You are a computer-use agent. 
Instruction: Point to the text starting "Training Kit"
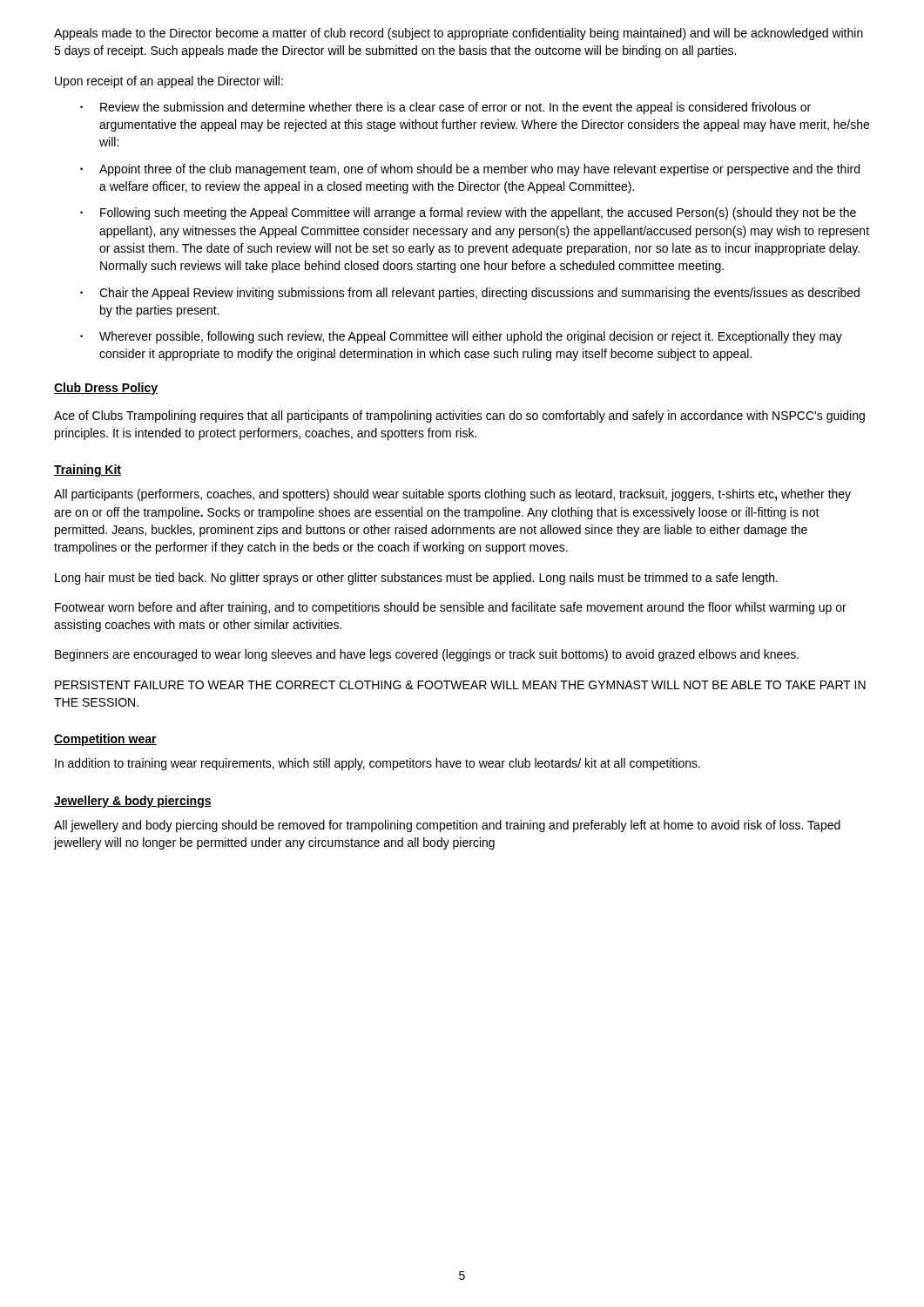pyautogui.click(x=88, y=470)
